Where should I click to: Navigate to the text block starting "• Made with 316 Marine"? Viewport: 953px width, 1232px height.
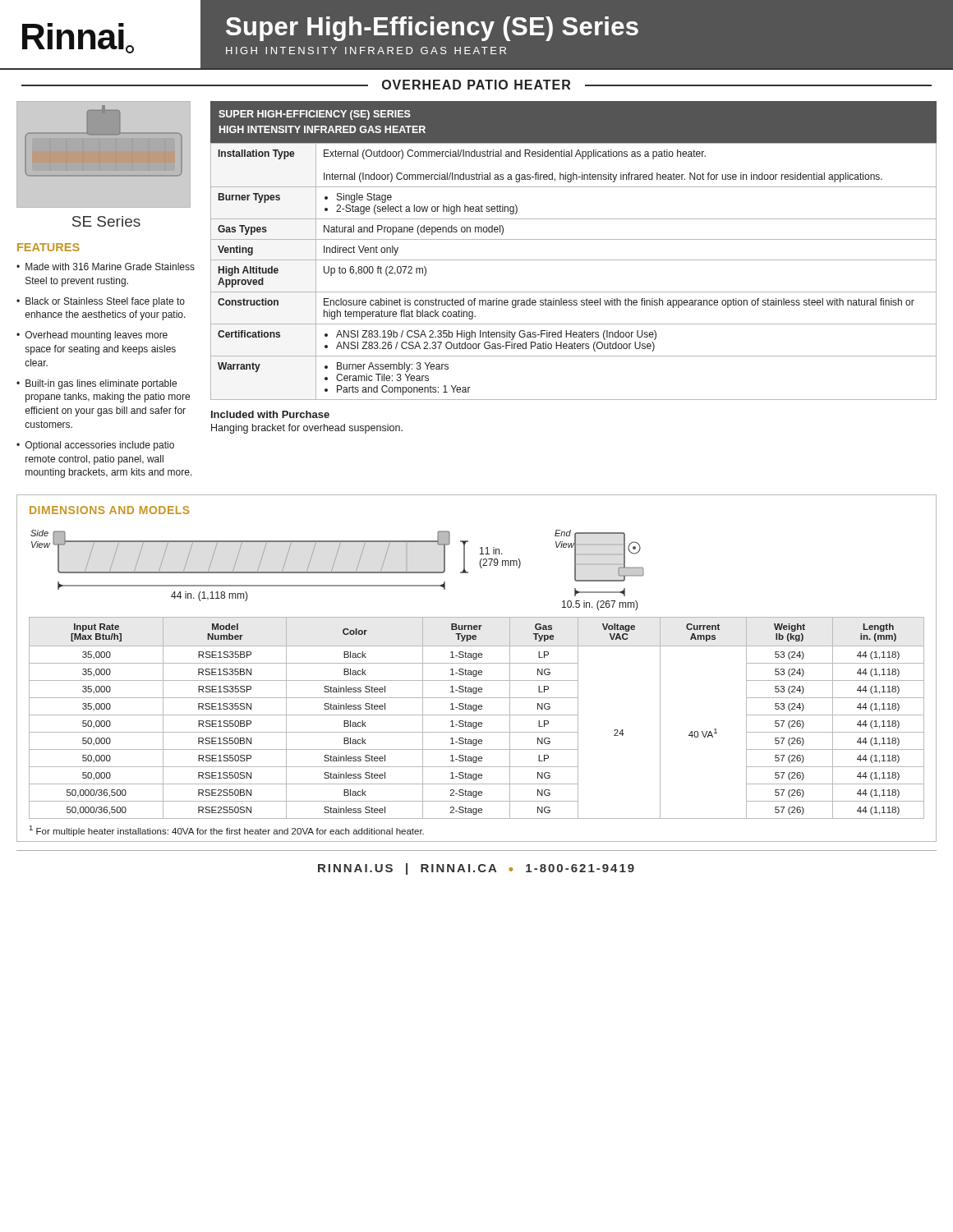(106, 274)
